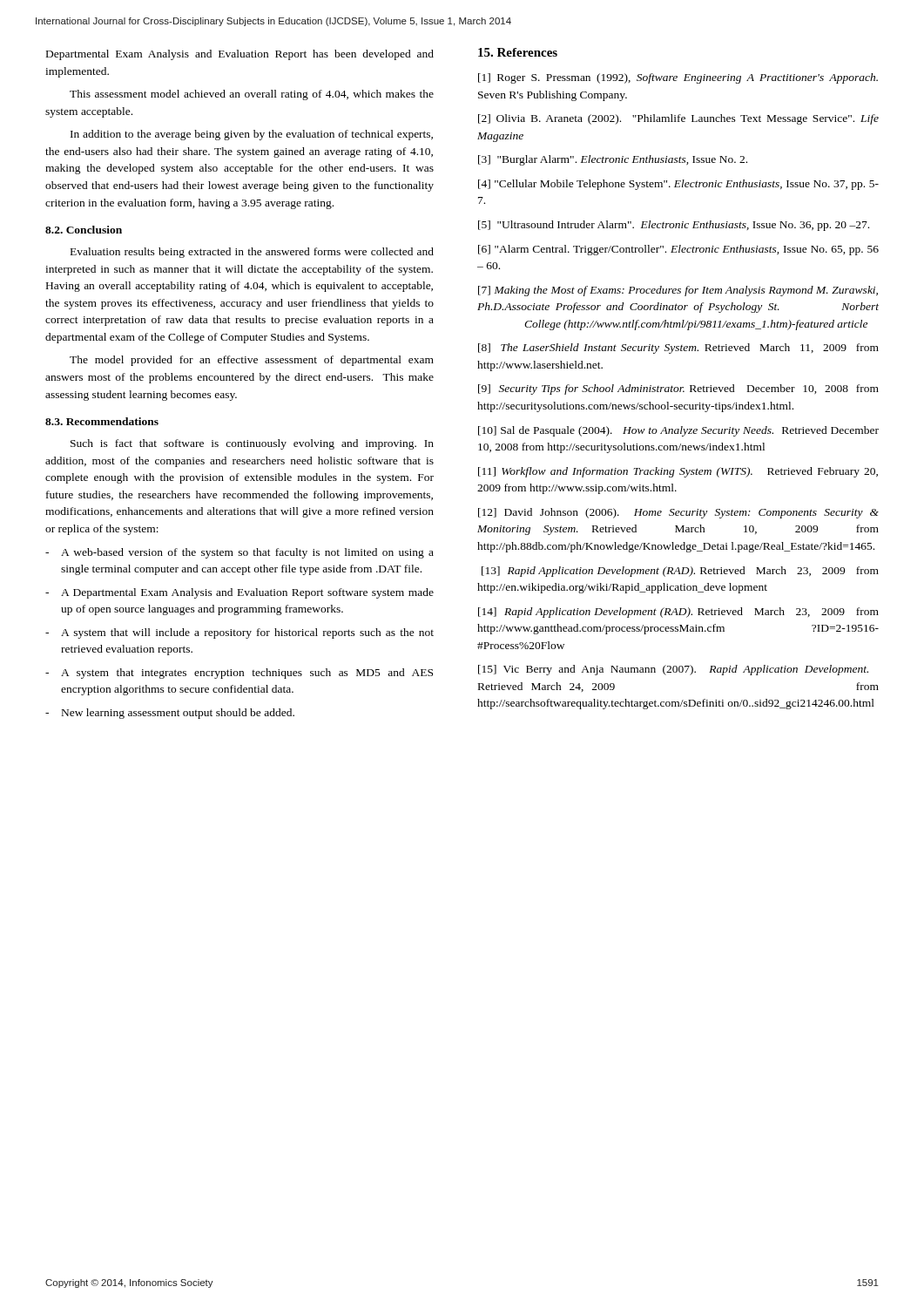
Task: Select the region starting "[14] Rapid Application Development (RAD). Retrieved March 23,"
Action: (x=678, y=628)
